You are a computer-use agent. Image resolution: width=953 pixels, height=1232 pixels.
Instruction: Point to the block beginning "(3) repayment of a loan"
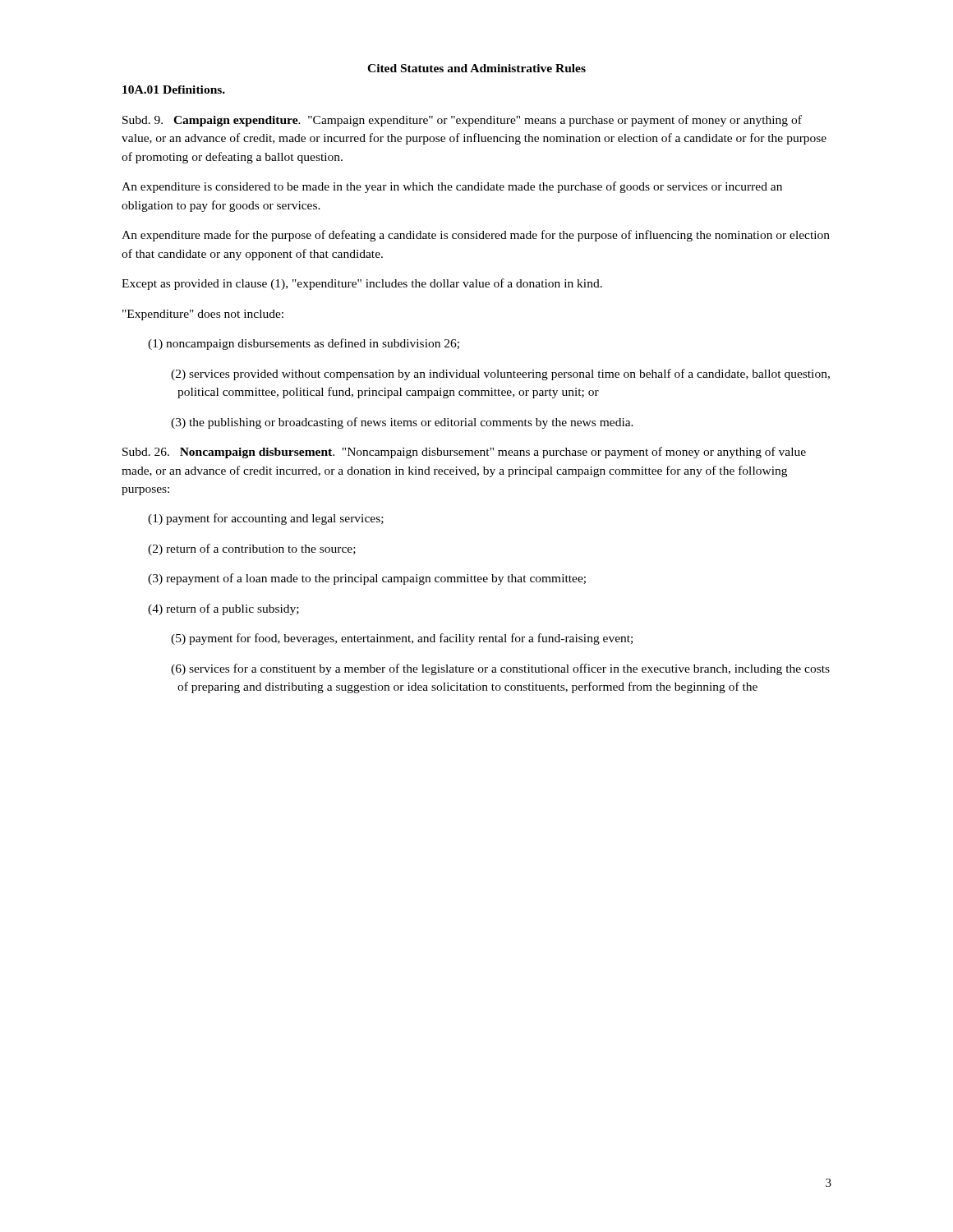click(x=367, y=578)
